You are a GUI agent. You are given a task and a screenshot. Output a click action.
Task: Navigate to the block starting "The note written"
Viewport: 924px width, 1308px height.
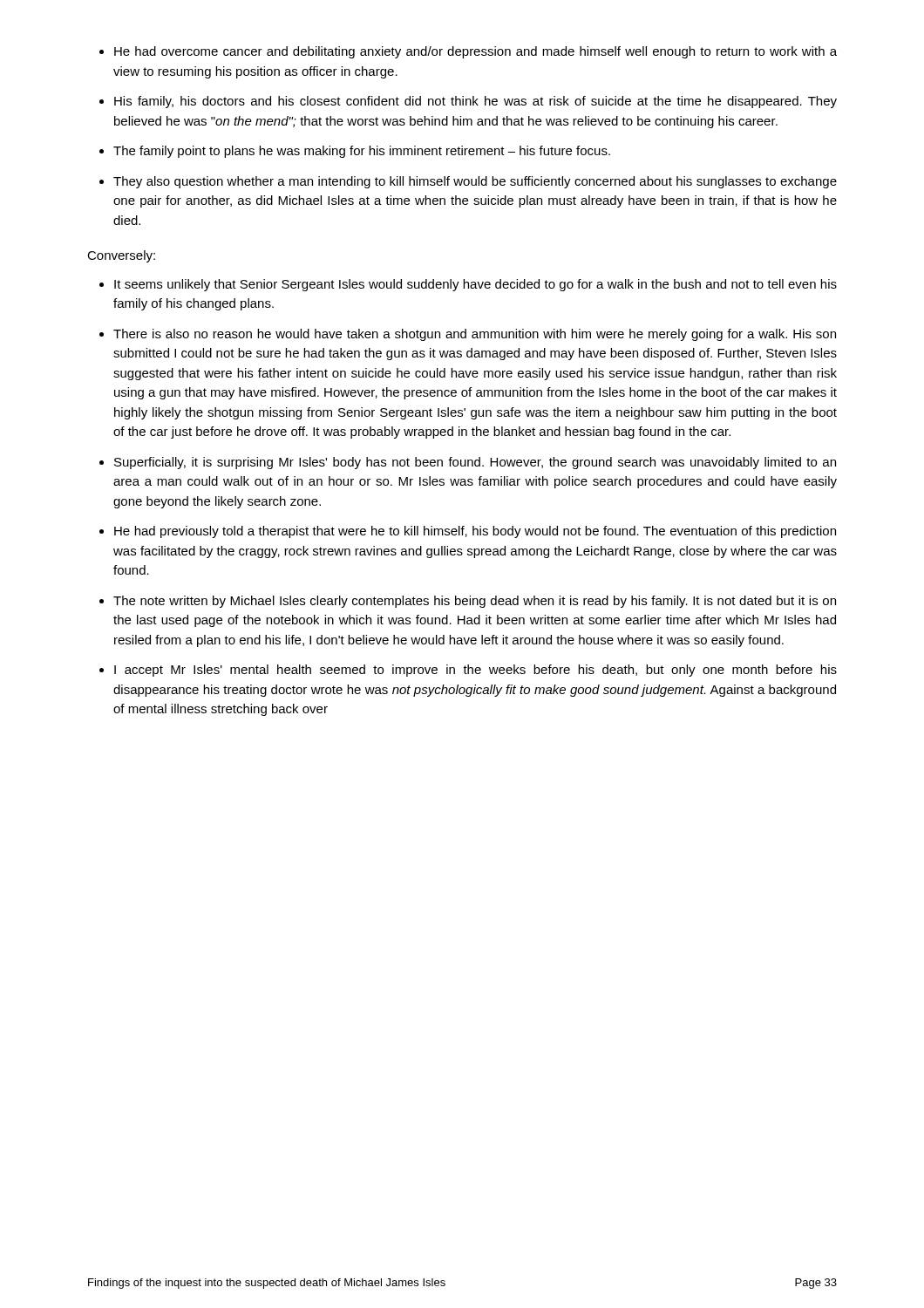[x=475, y=620]
